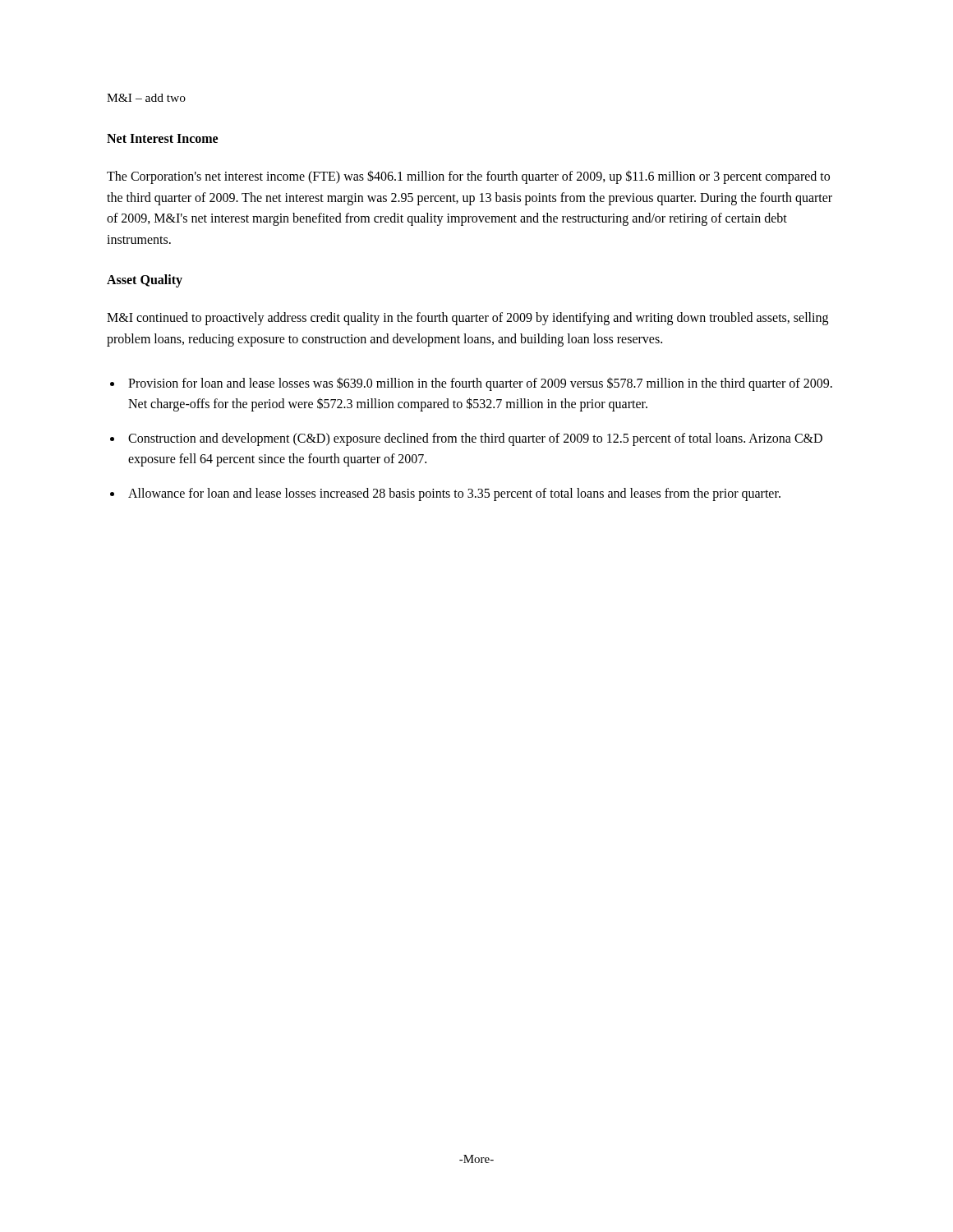Find the list item containing "Construction and development"
The width and height of the screenshot is (953, 1232).
[x=485, y=449]
